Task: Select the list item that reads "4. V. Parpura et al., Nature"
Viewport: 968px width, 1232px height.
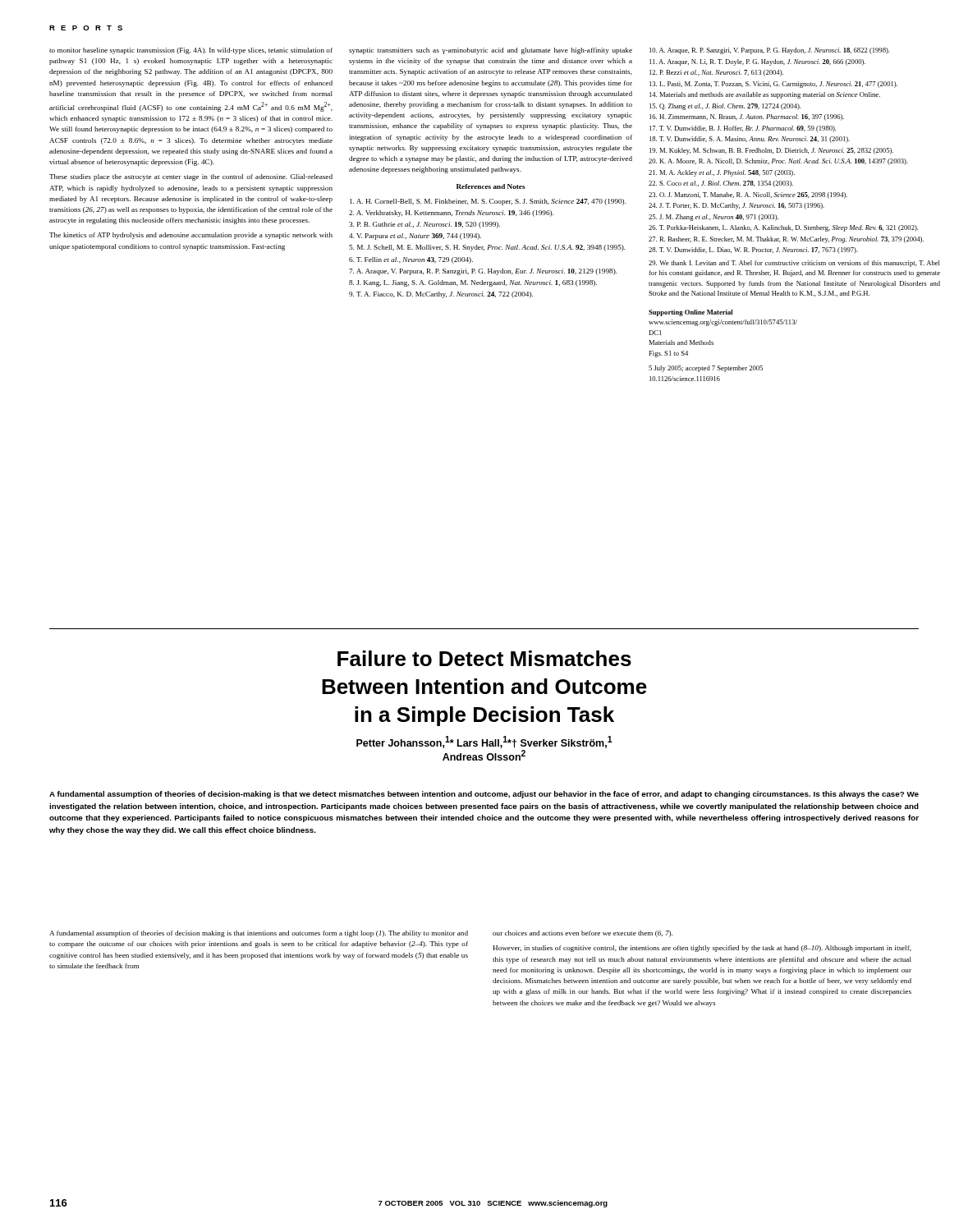Action: (415, 236)
